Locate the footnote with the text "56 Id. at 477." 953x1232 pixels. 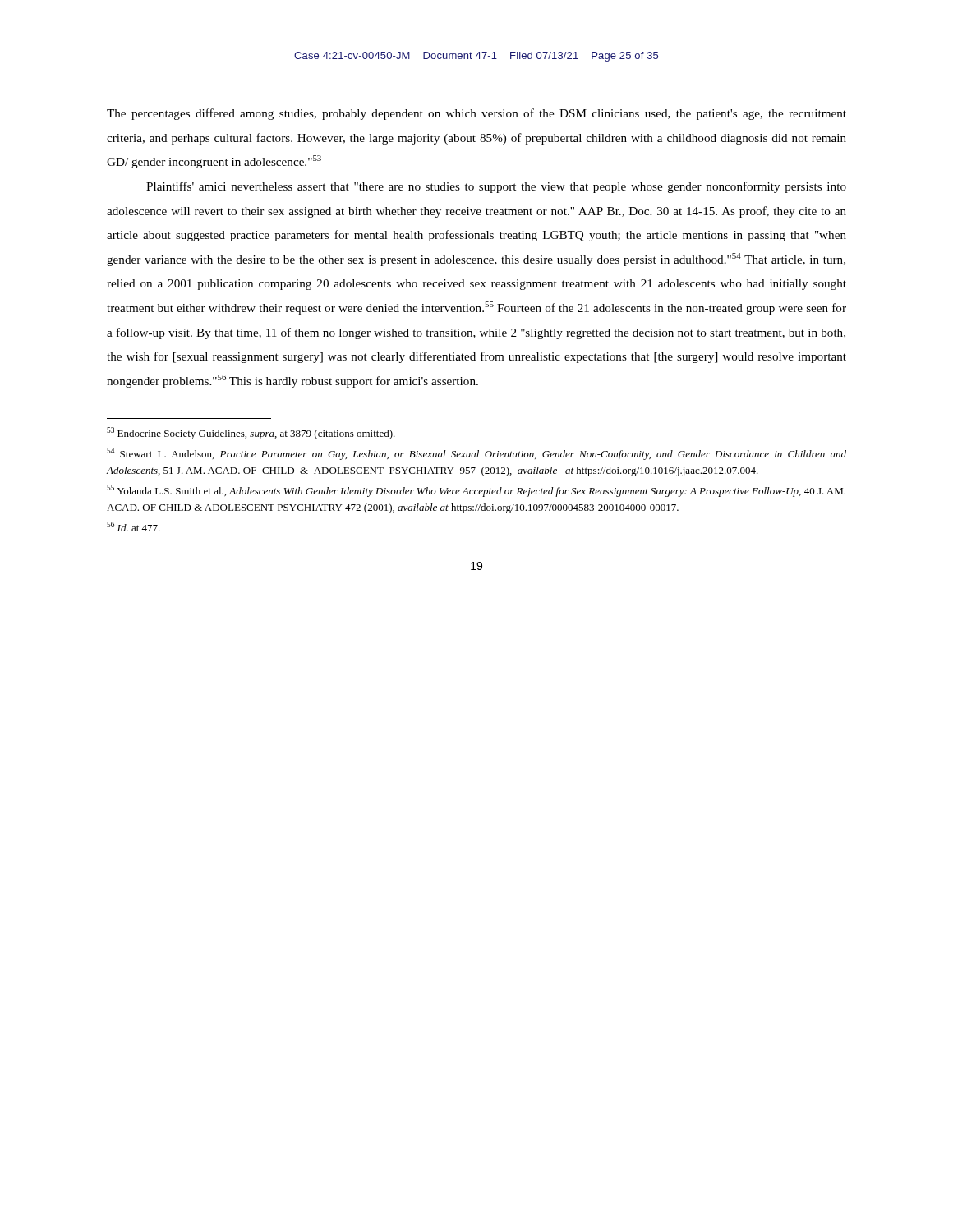point(134,527)
